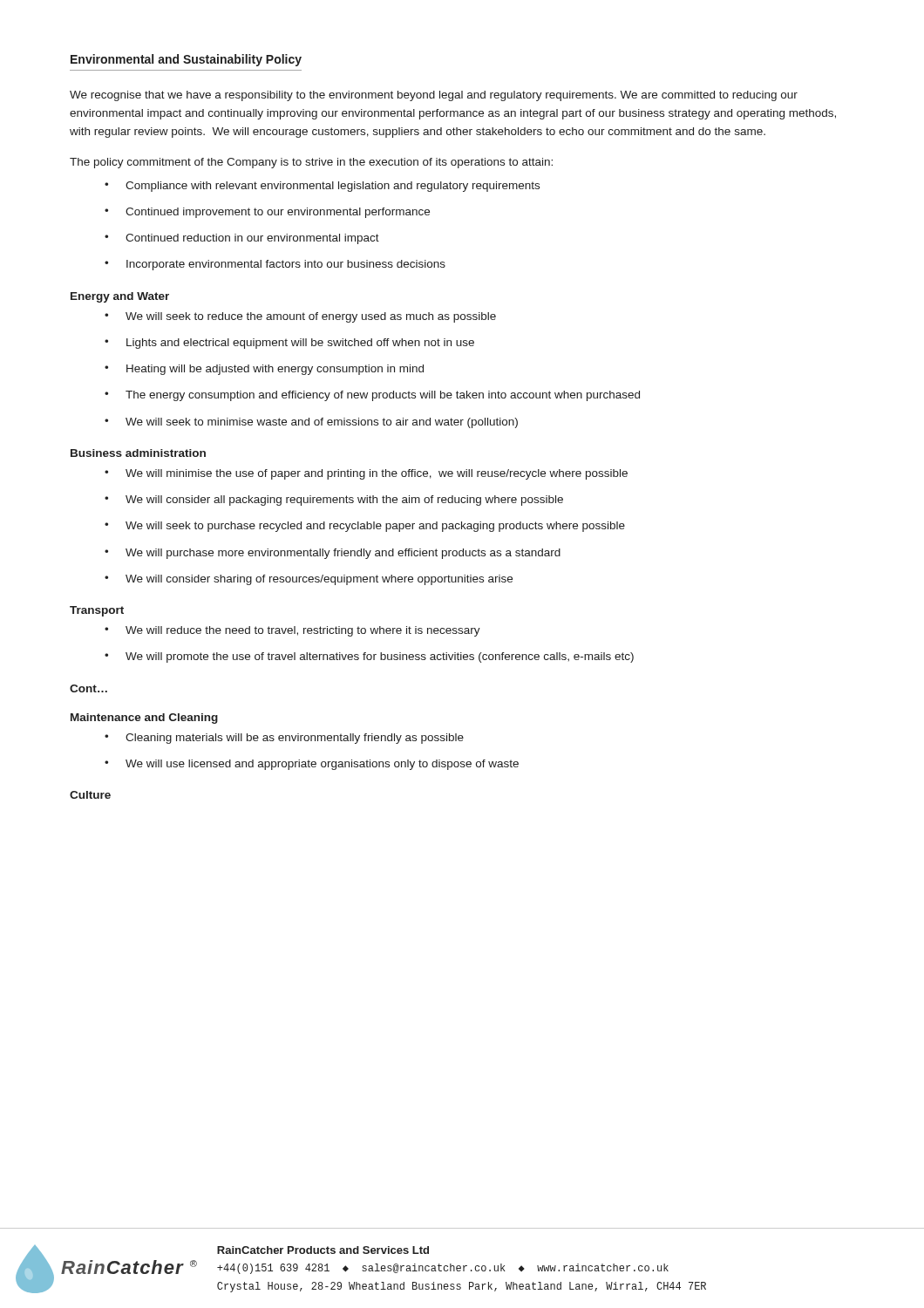Where does it say "Energy and Water"?
This screenshot has height=1308, width=924.
point(120,296)
